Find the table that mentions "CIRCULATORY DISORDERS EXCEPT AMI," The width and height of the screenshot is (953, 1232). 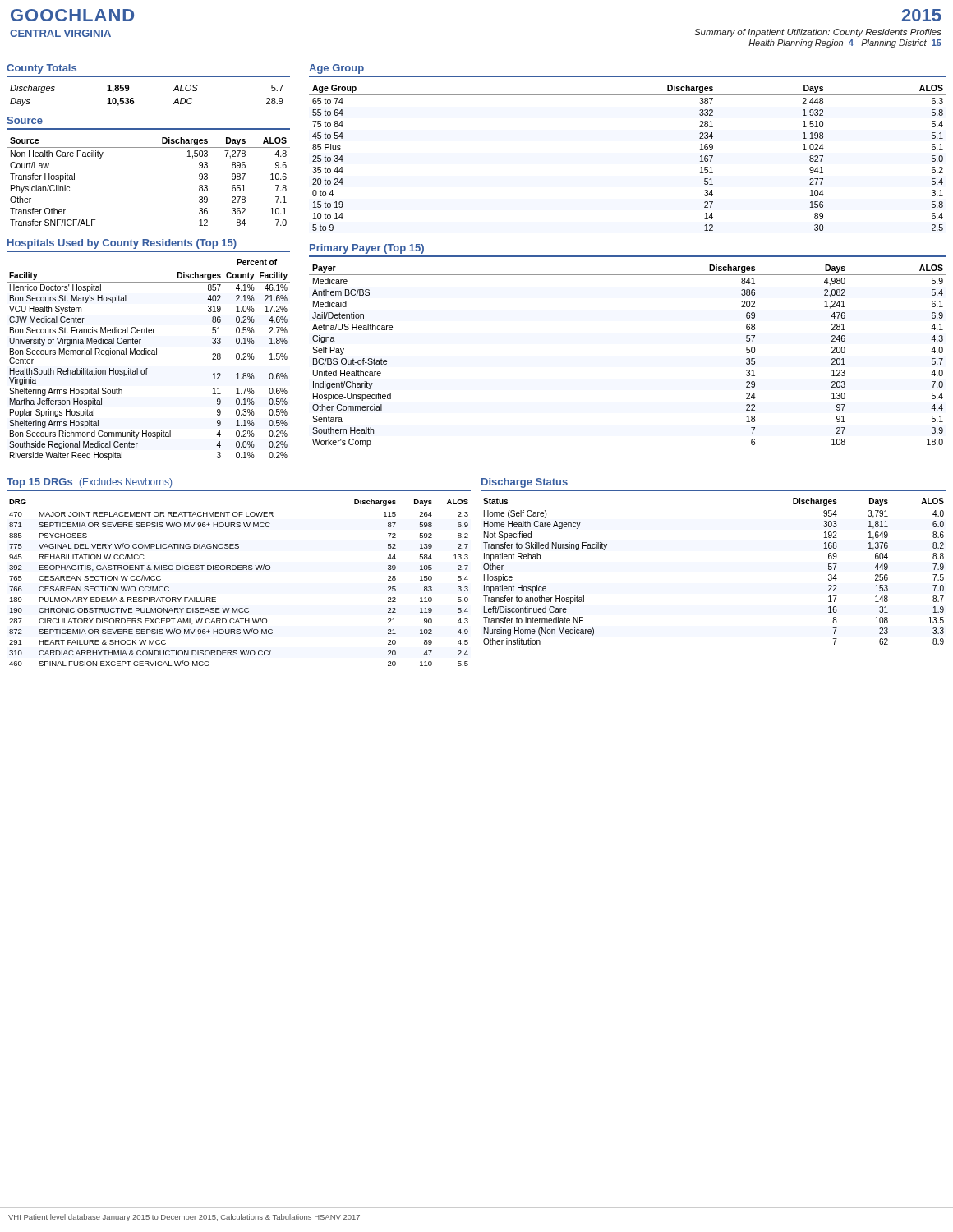click(239, 582)
